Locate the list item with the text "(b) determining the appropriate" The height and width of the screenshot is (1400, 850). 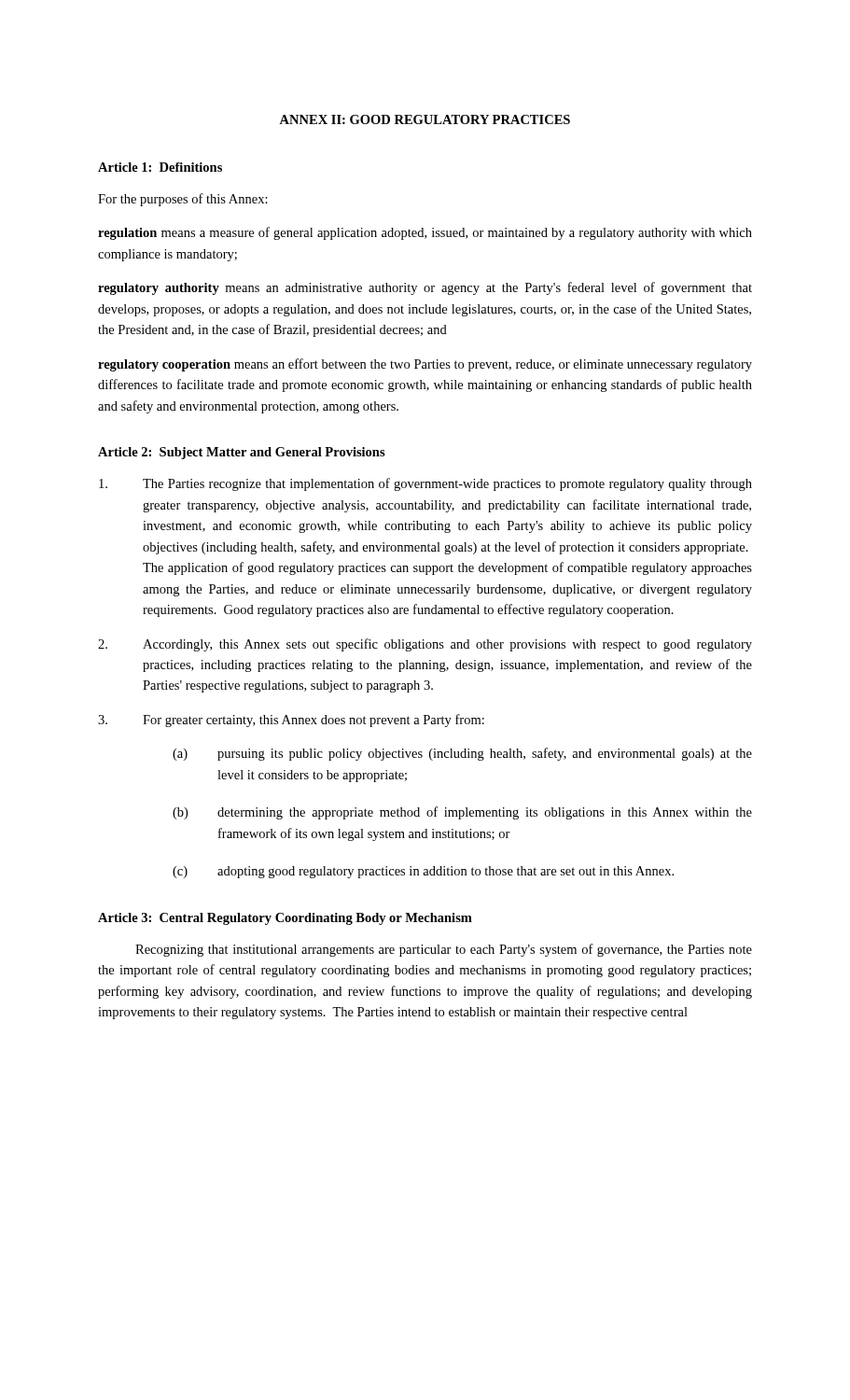click(462, 823)
